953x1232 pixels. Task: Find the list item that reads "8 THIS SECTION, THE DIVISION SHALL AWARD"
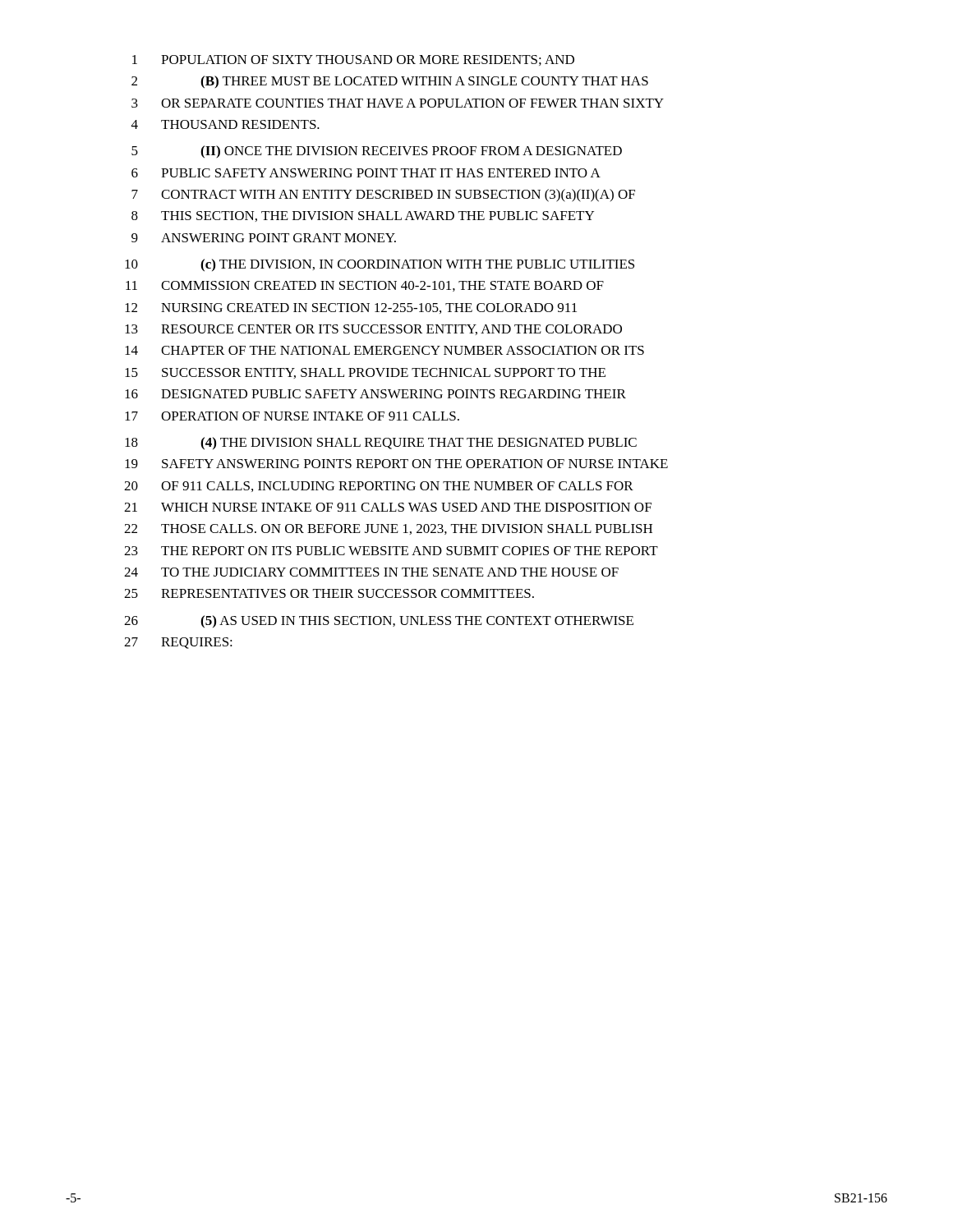pos(351,216)
